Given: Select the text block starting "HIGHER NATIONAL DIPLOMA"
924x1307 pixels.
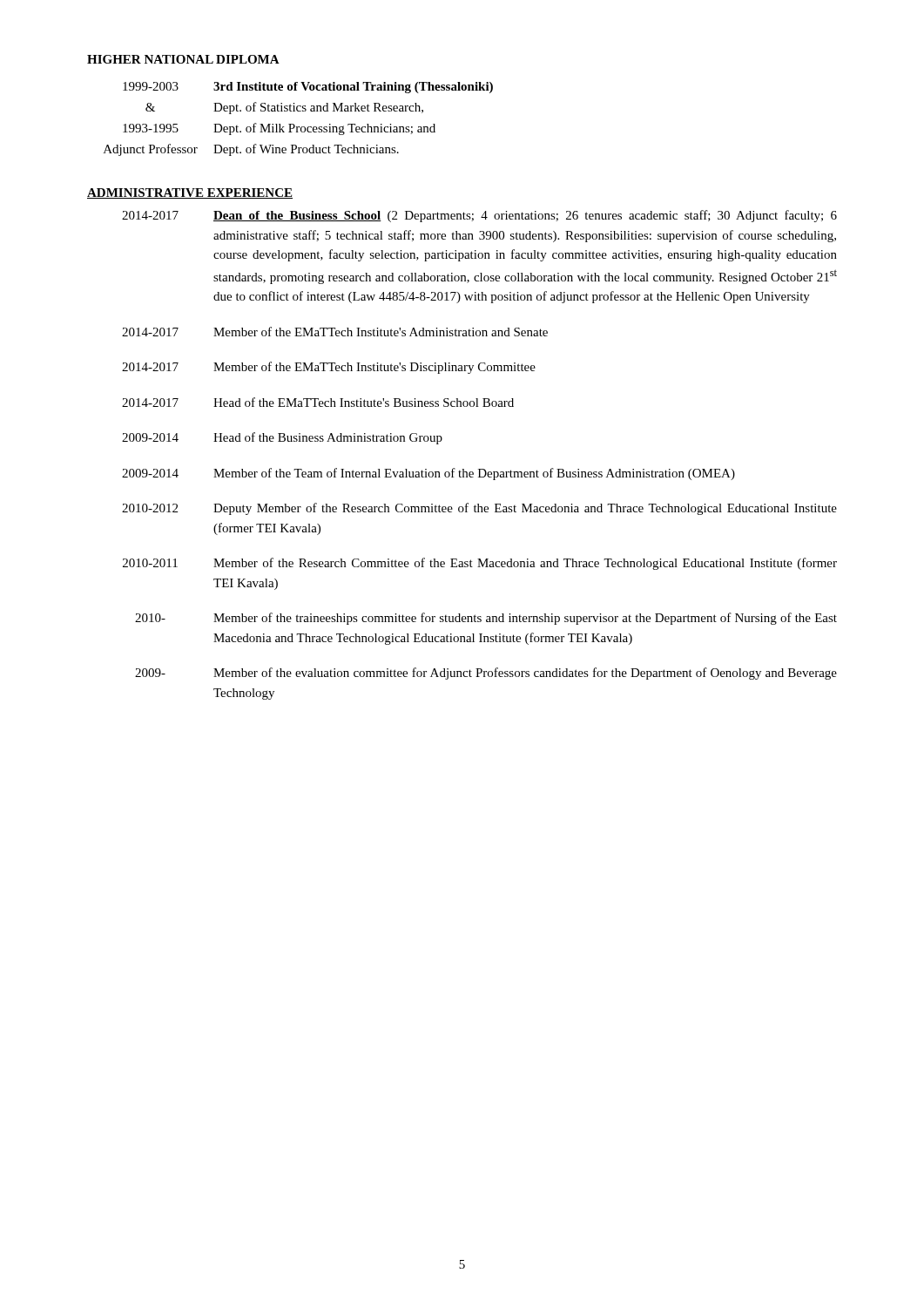Looking at the screenshot, I should [x=183, y=59].
